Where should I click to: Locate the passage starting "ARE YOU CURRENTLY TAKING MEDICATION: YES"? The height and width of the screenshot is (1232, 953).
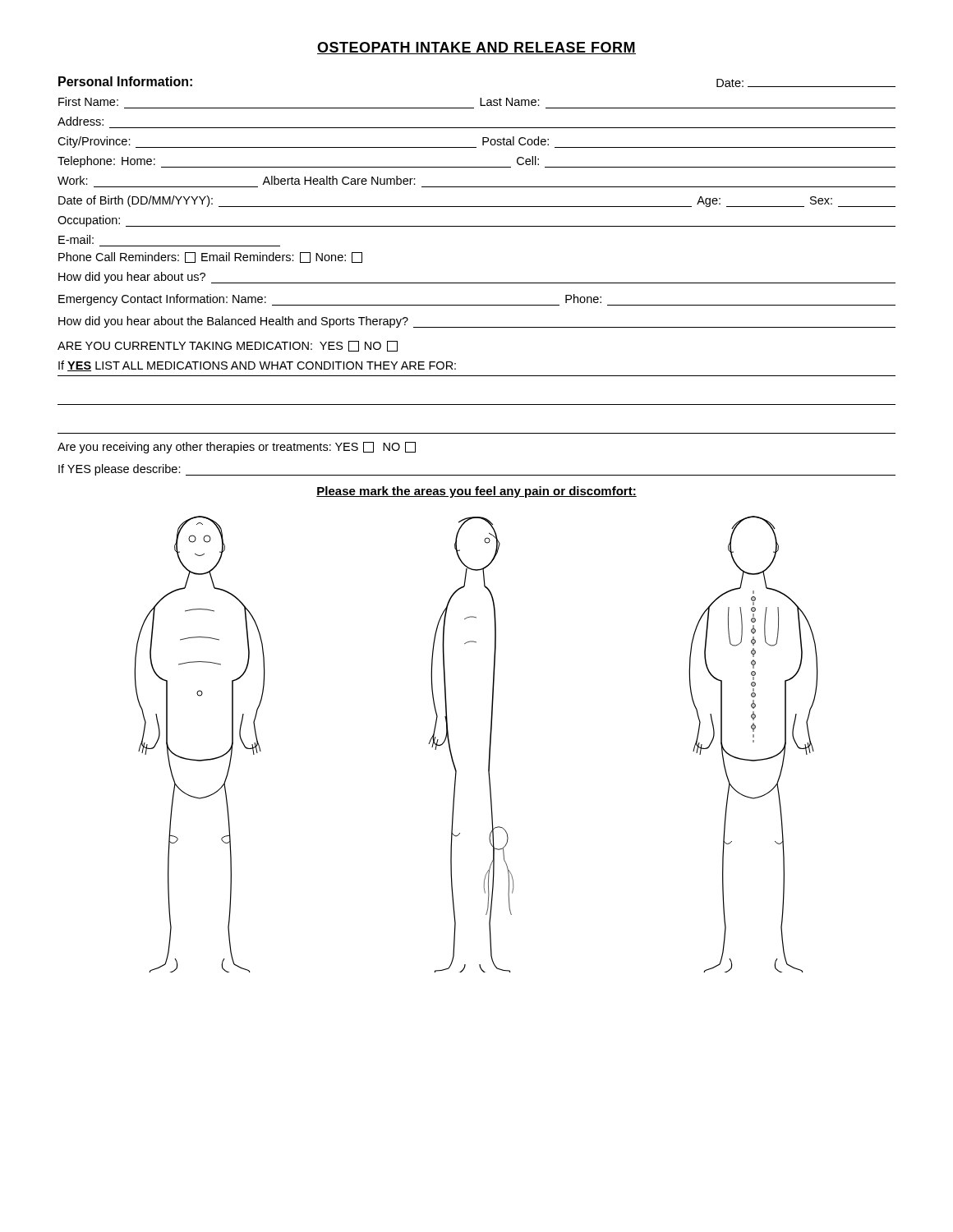coord(227,346)
